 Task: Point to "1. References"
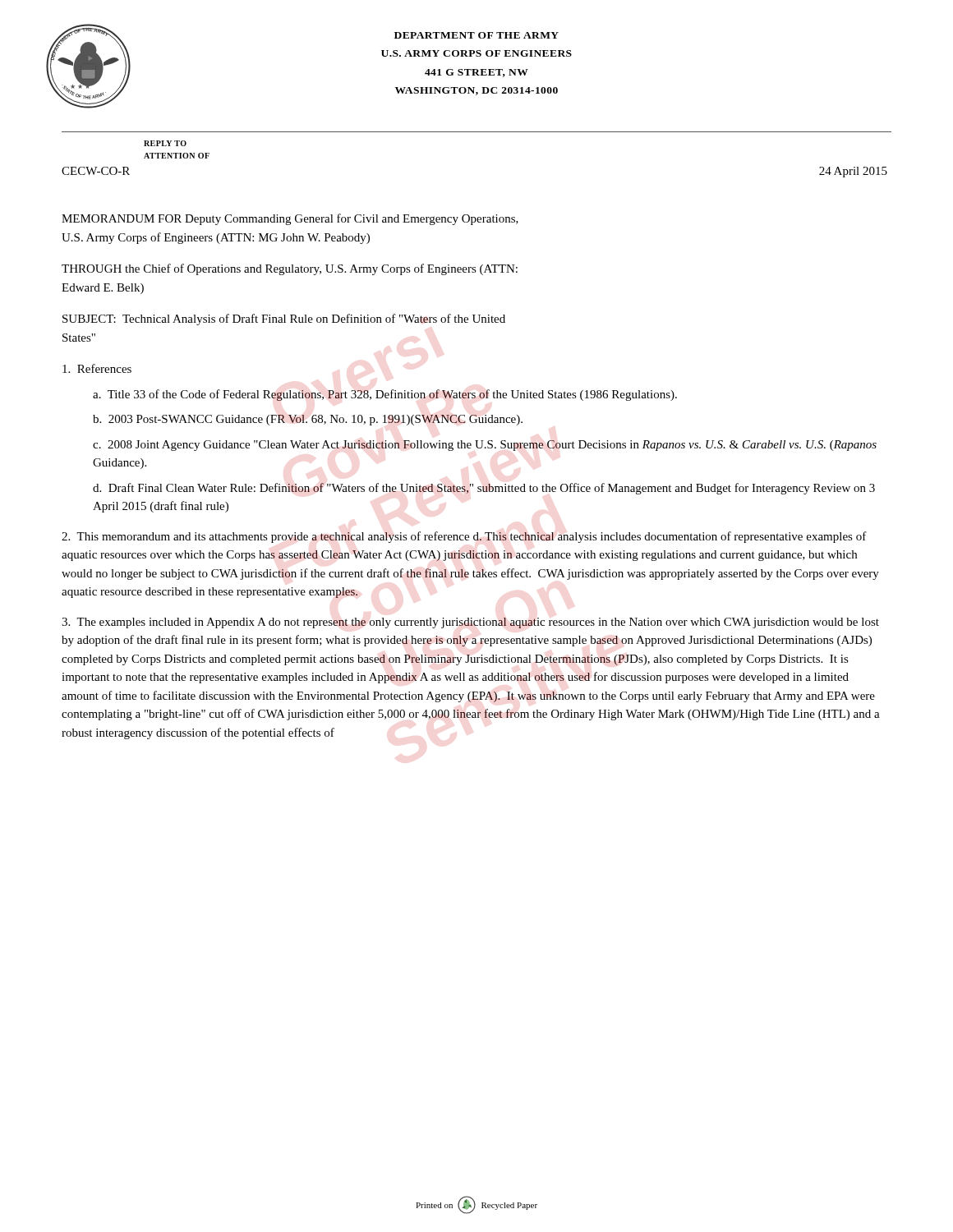tap(97, 369)
